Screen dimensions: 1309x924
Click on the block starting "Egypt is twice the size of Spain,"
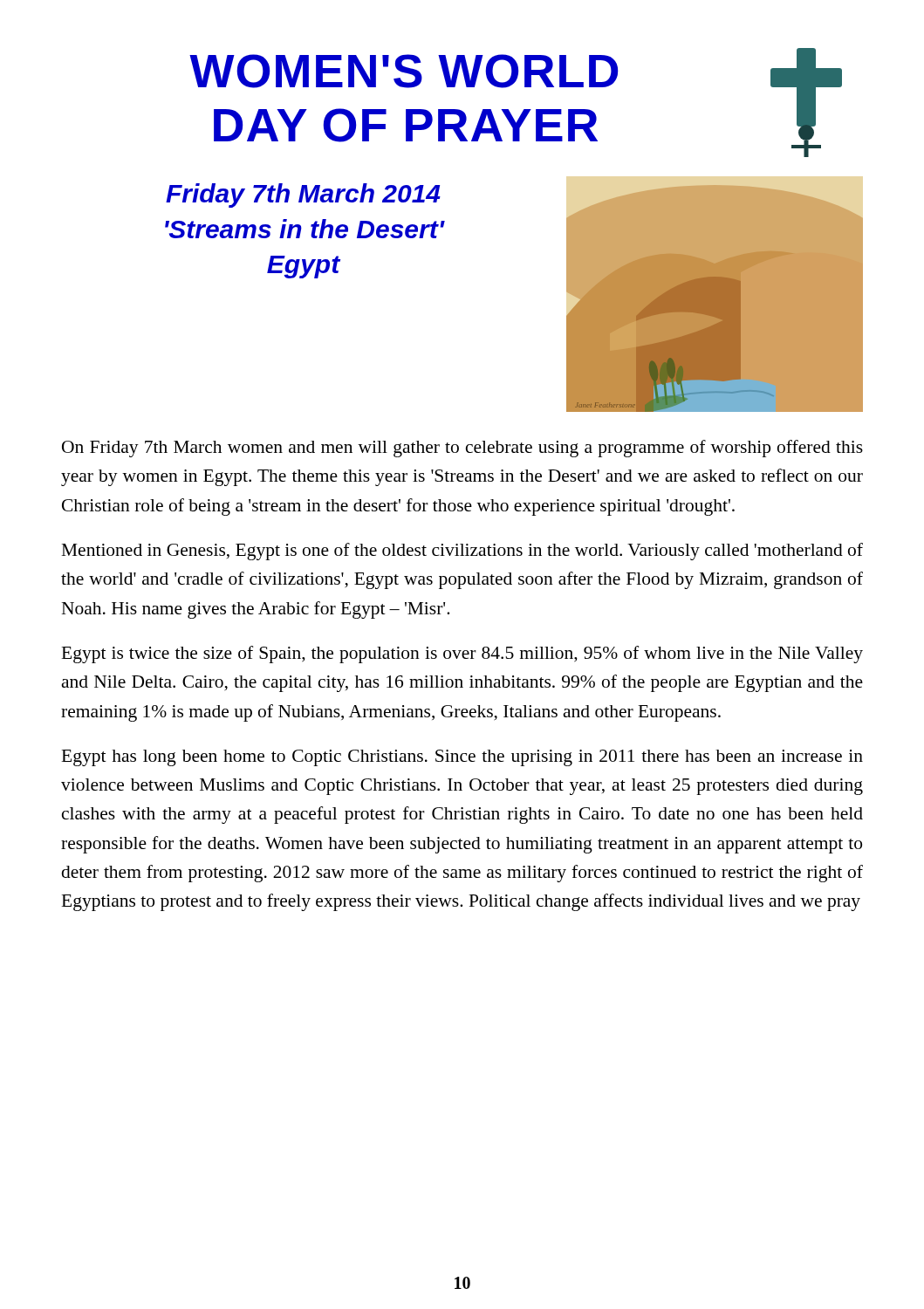point(462,682)
